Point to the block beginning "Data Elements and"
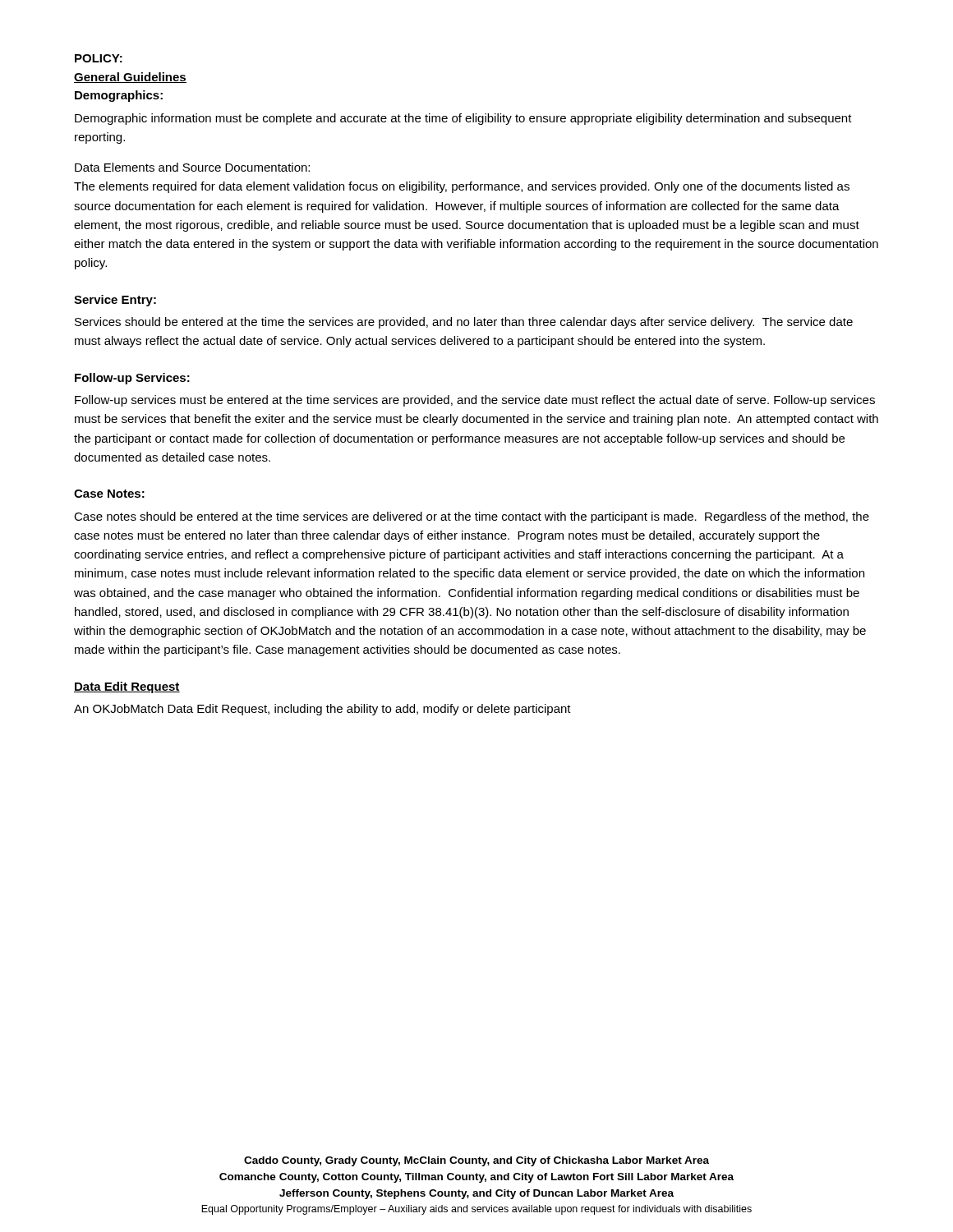The height and width of the screenshot is (1232, 953). 476,215
